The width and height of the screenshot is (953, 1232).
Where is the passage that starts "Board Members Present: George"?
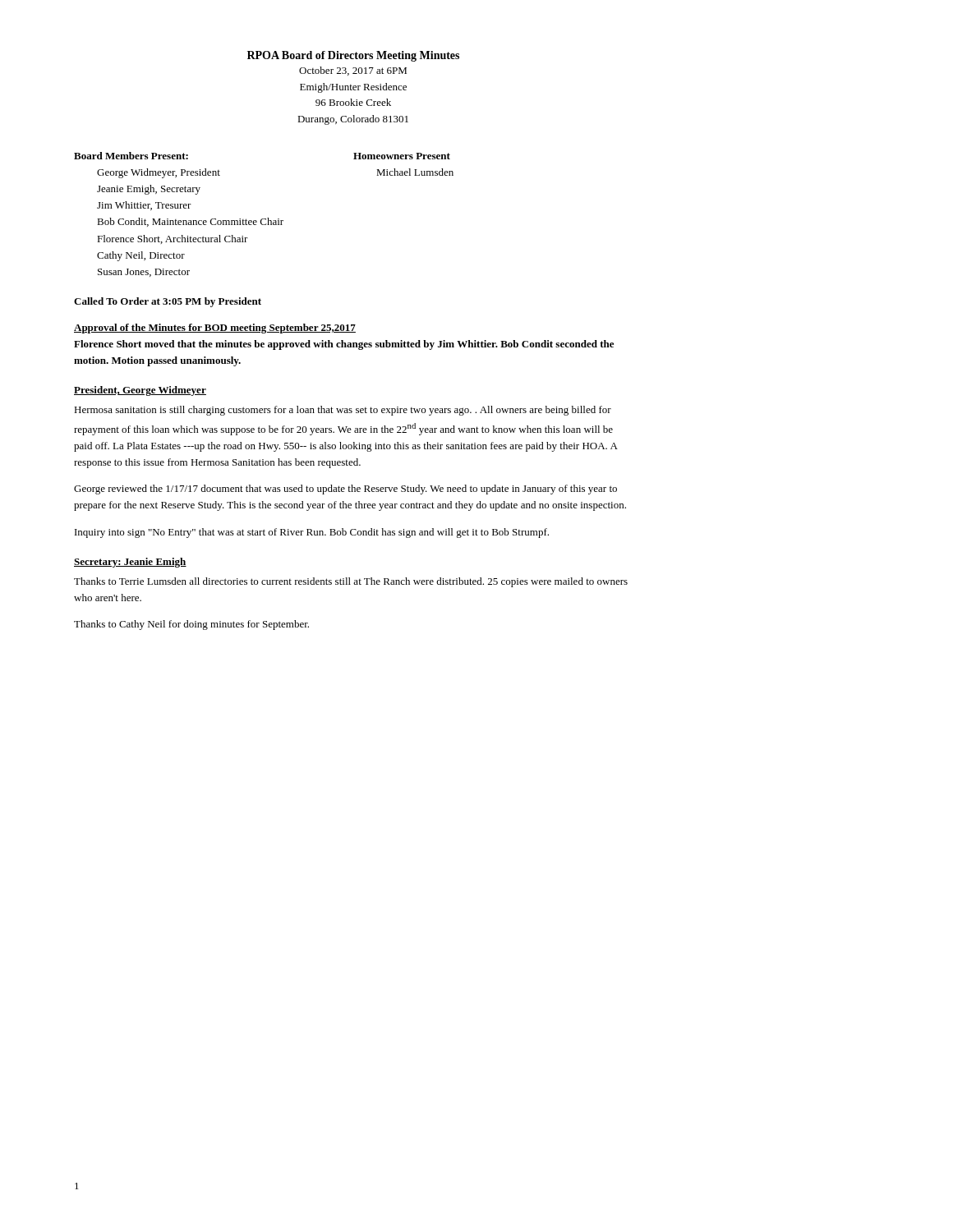click(x=214, y=215)
